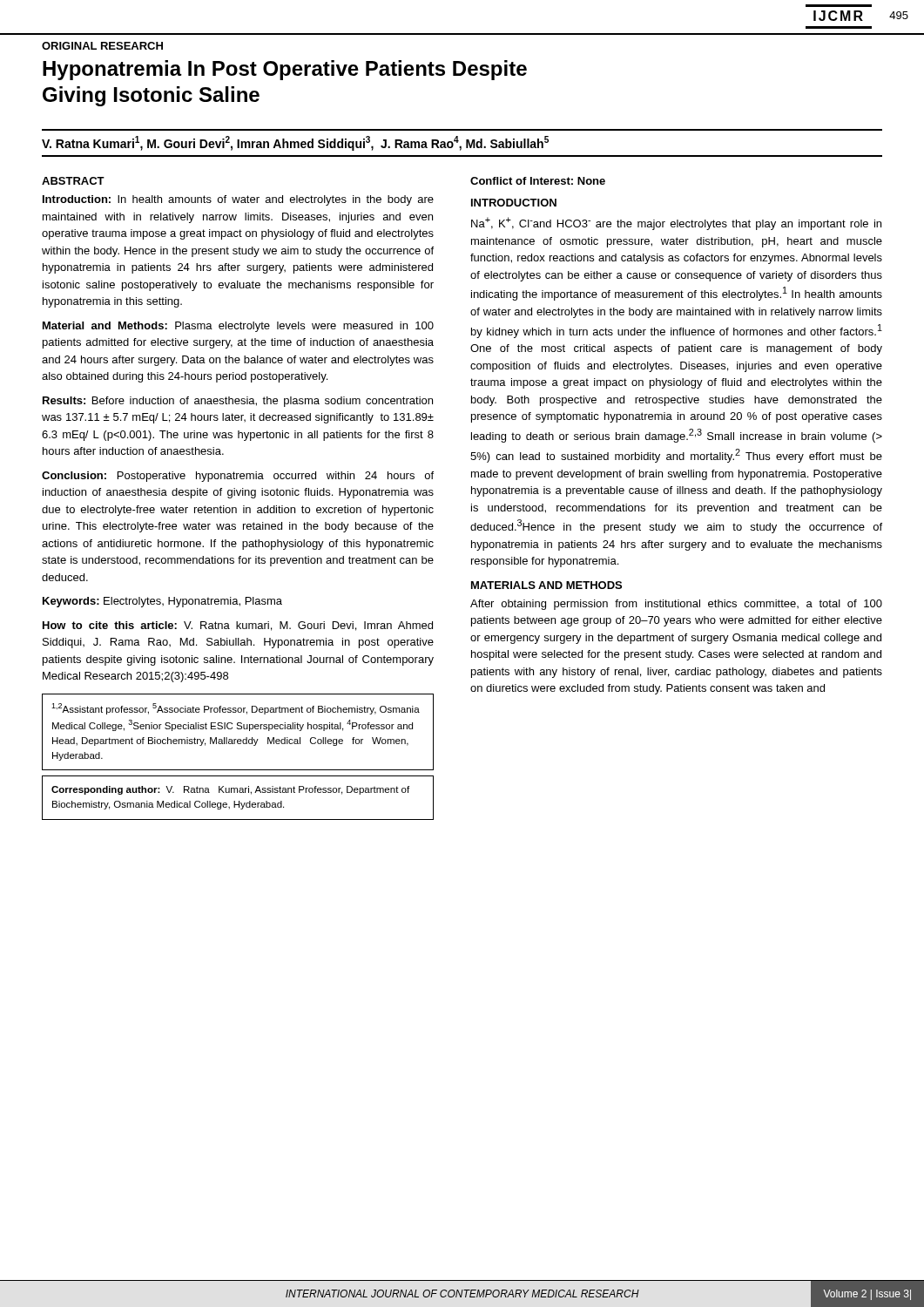Click on the block starting "Na+, K+, Cl-and HCO3- are"

(676, 391)
